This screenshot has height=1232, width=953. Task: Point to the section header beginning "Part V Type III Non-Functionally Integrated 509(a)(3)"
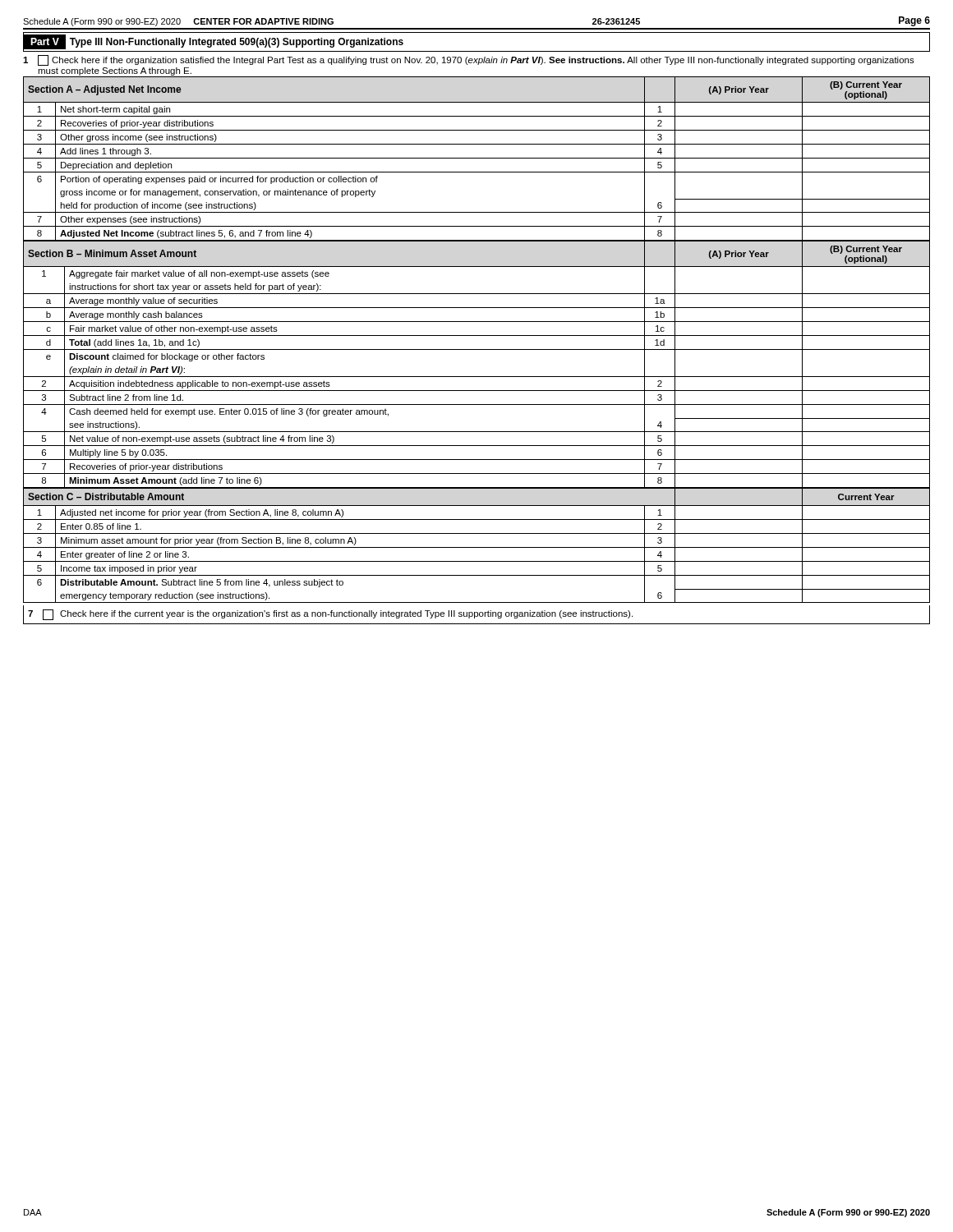[214, 42]
